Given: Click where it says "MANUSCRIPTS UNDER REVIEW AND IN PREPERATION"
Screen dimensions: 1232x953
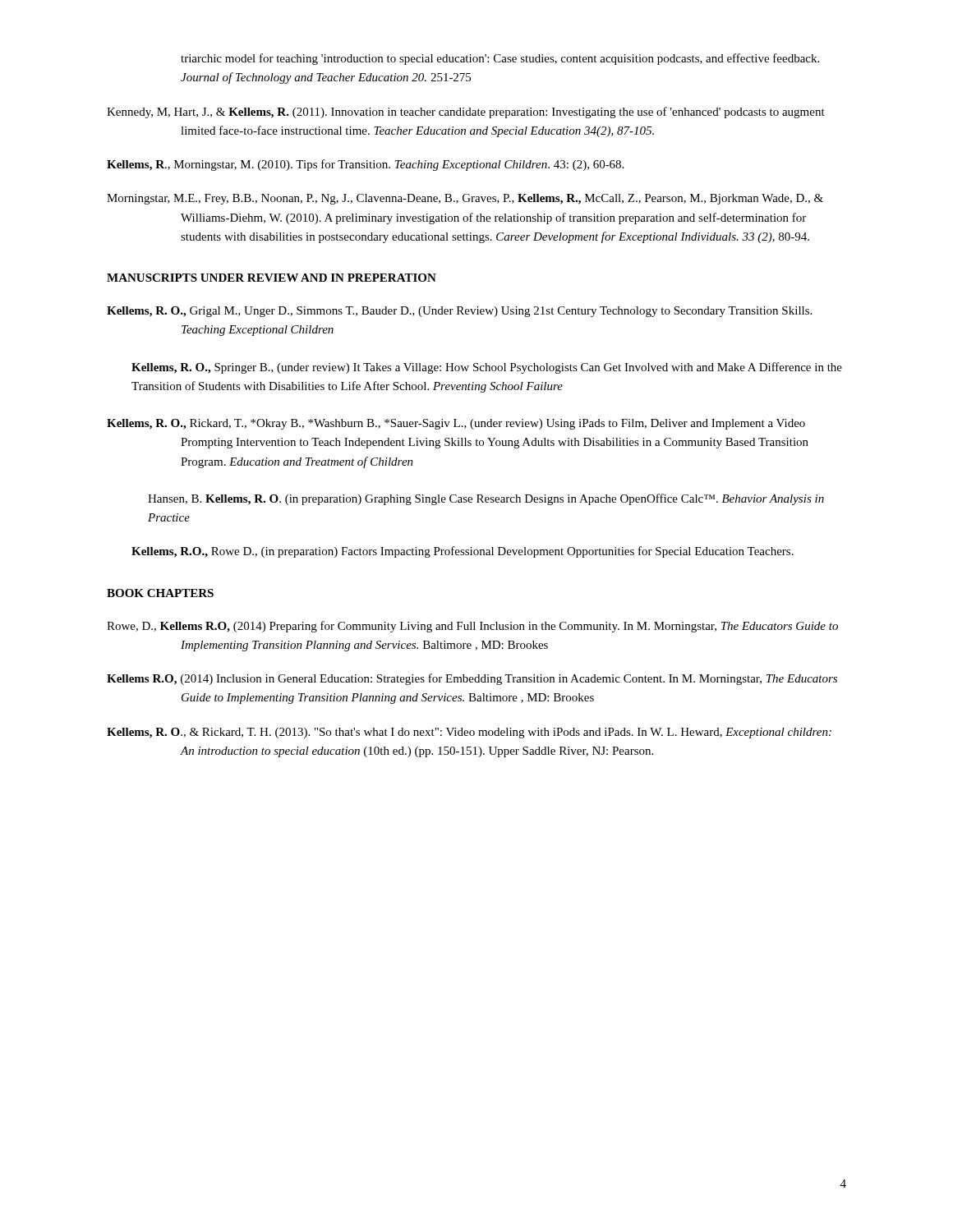Looking at the screenshot, I should 271,278.
